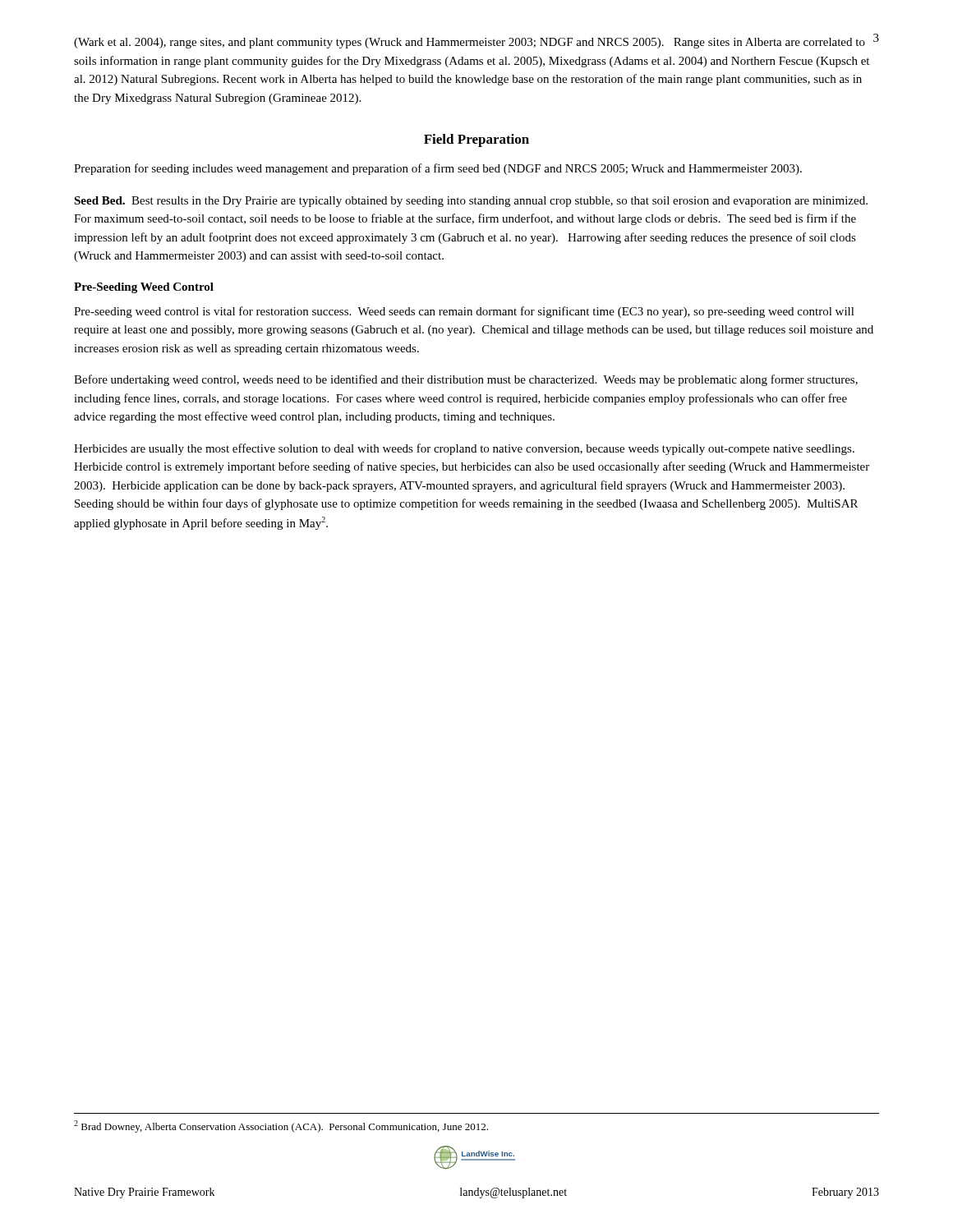Point to the block beginning "Preparation for seeding includes weed management and preparation"

476,169
